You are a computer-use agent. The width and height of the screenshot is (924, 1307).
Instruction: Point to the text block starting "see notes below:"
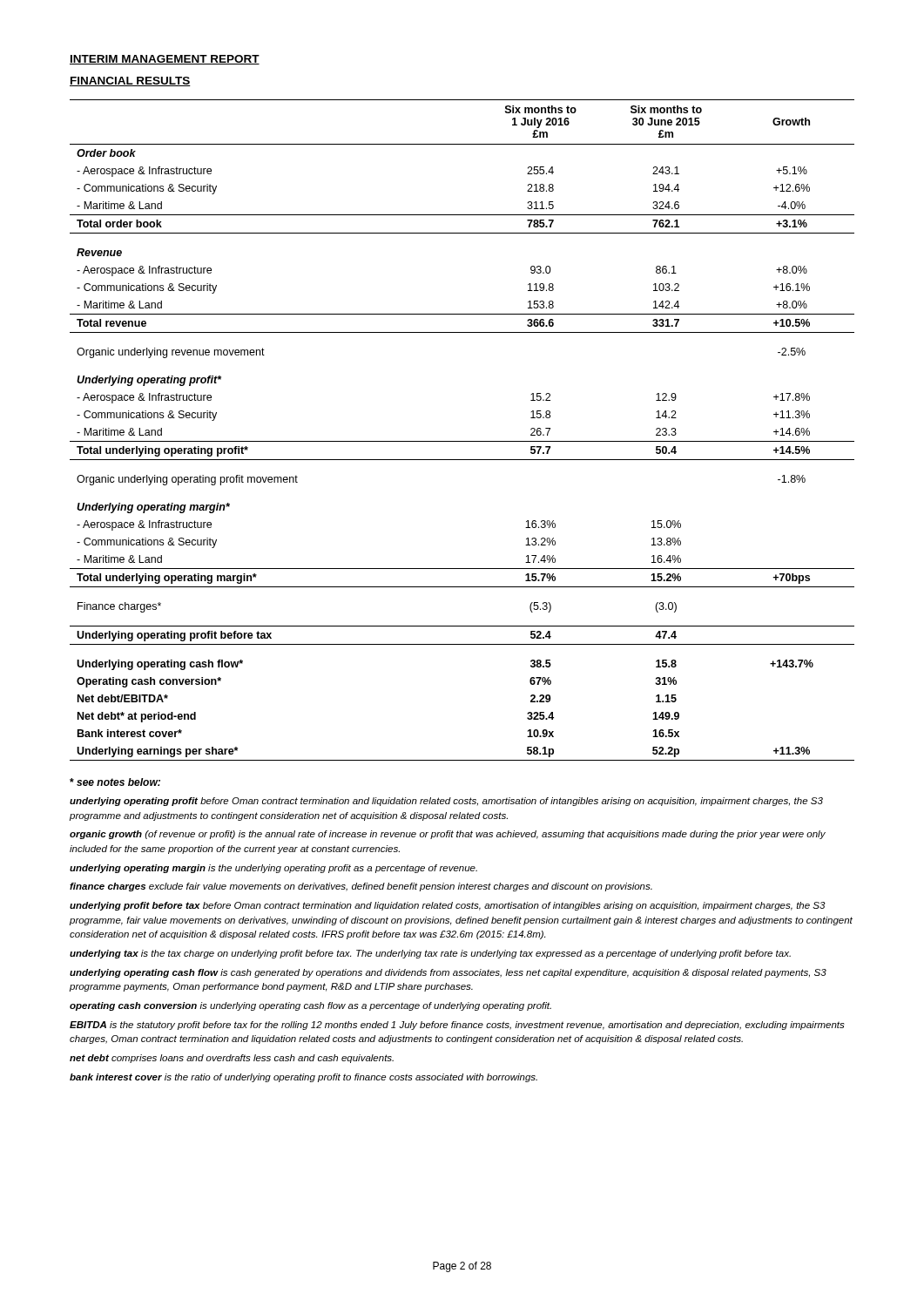115,782
